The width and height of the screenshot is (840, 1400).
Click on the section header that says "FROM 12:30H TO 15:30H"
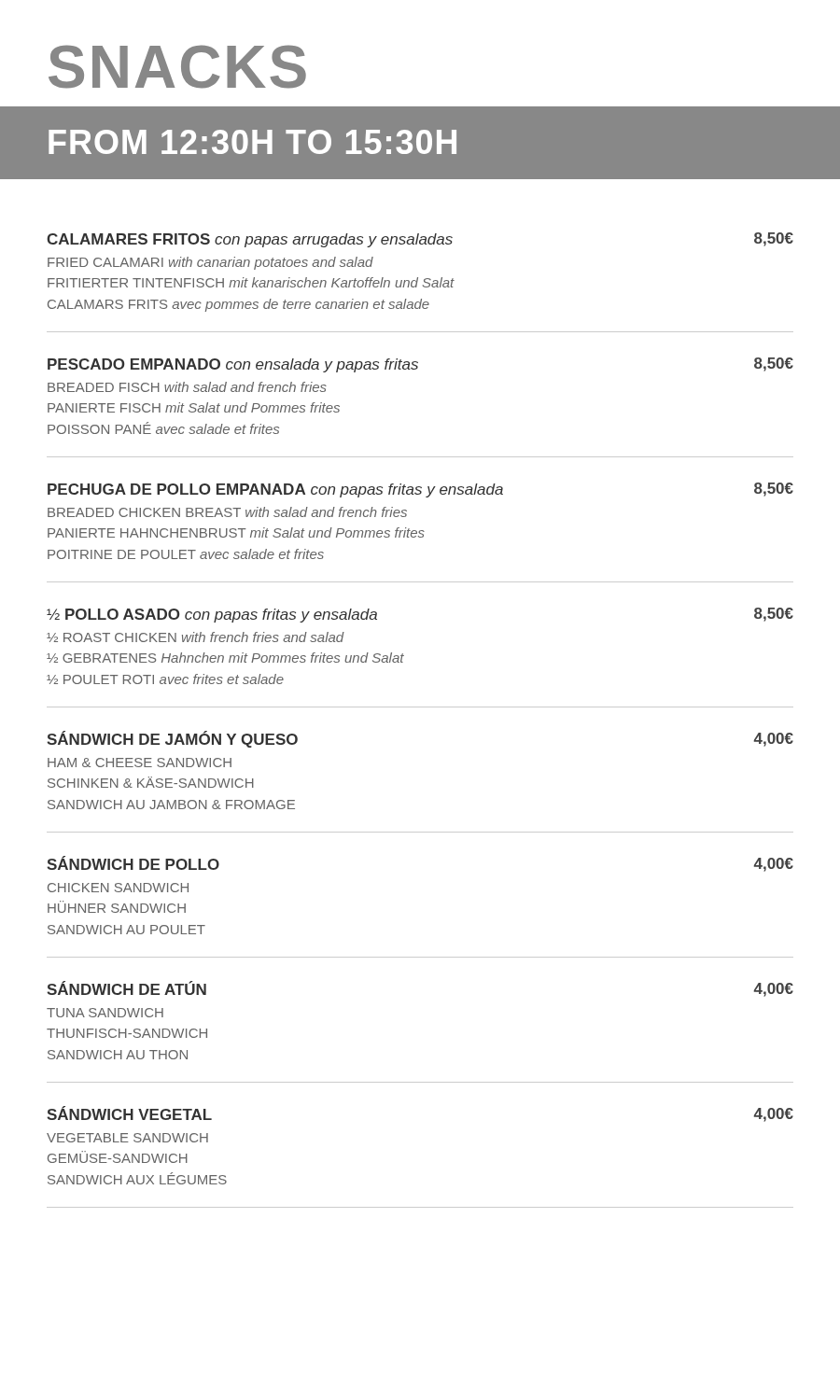[420, 143]
